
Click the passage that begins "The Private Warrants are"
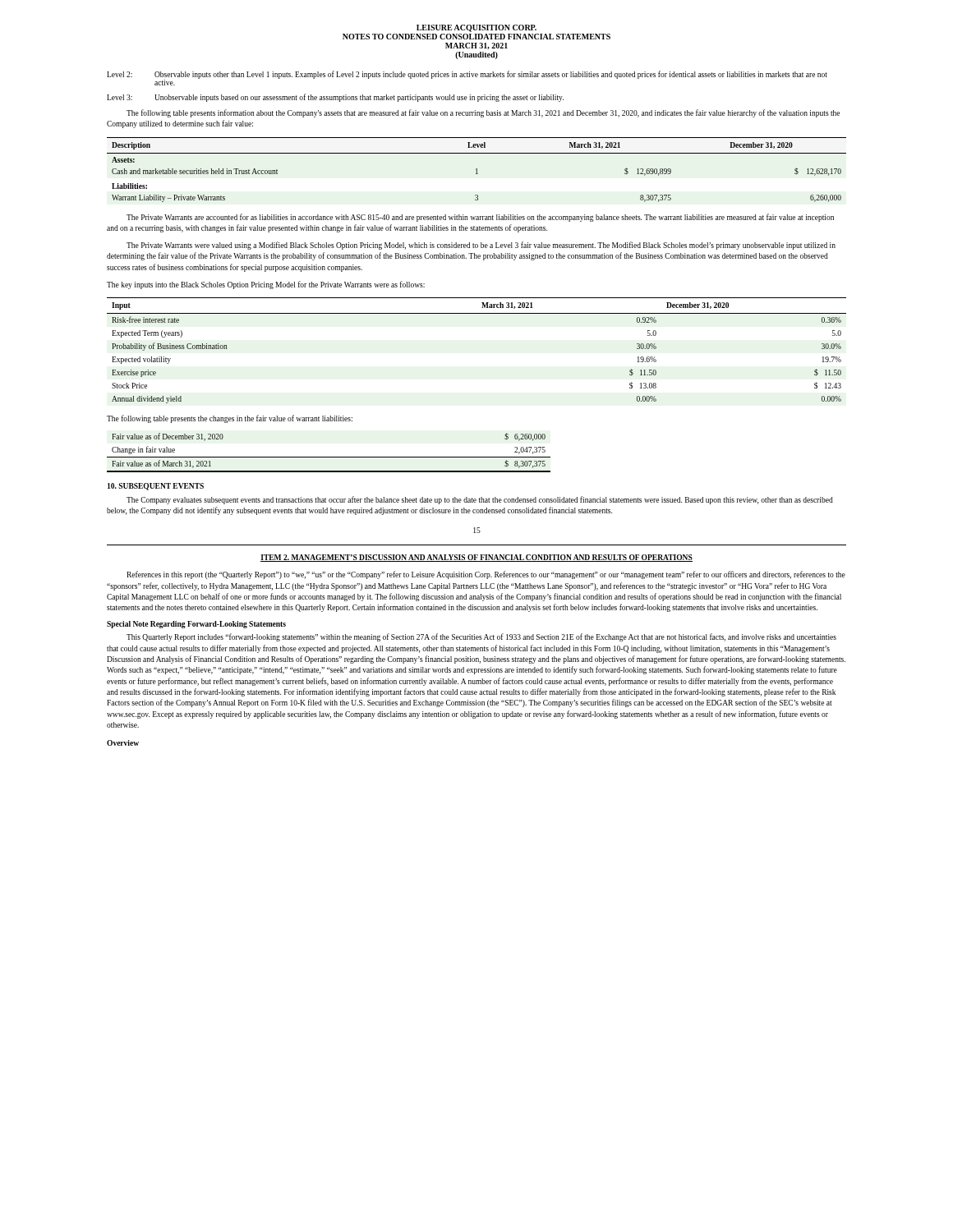[x=471, y=223]
